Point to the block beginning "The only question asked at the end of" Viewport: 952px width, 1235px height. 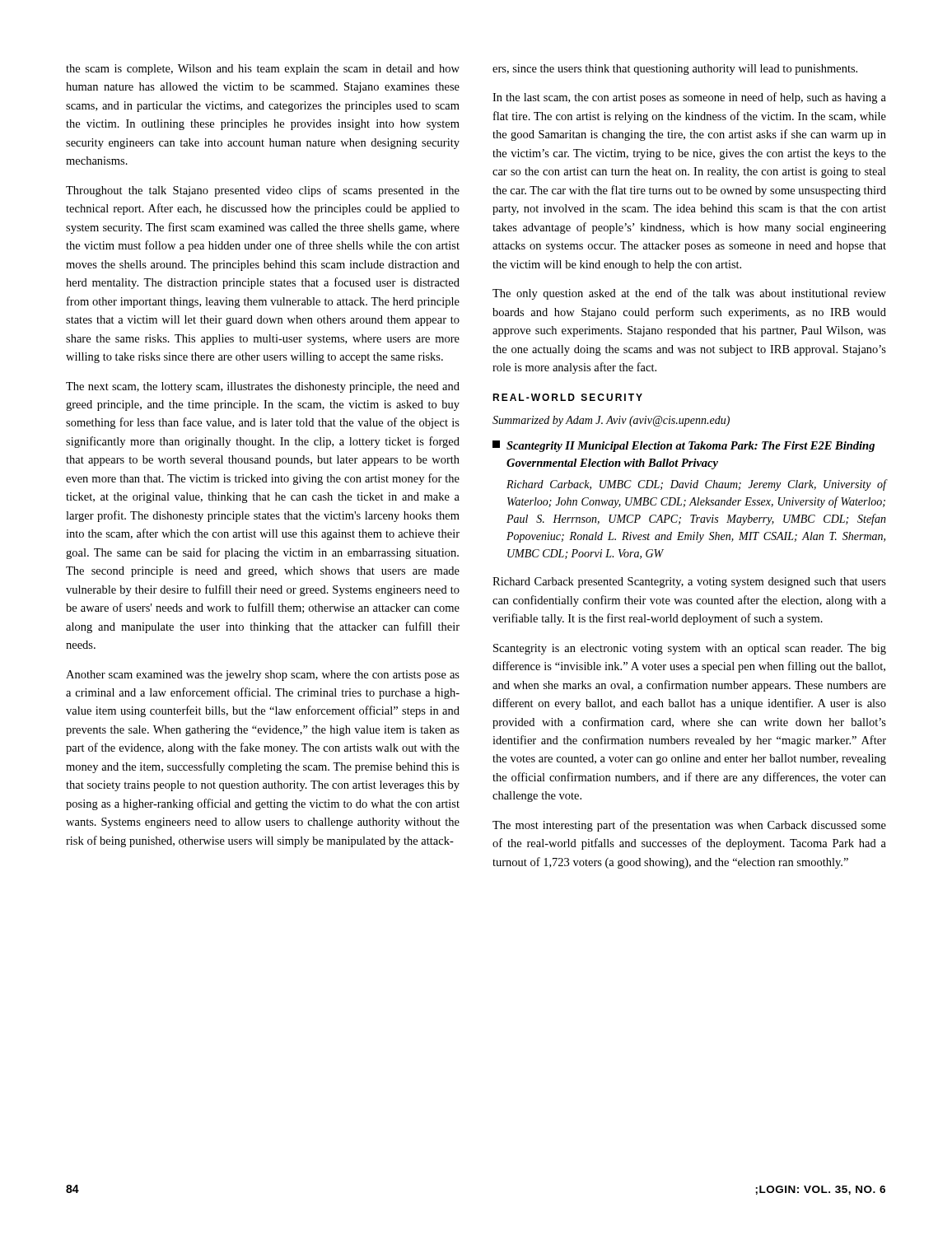click(689, 330)
